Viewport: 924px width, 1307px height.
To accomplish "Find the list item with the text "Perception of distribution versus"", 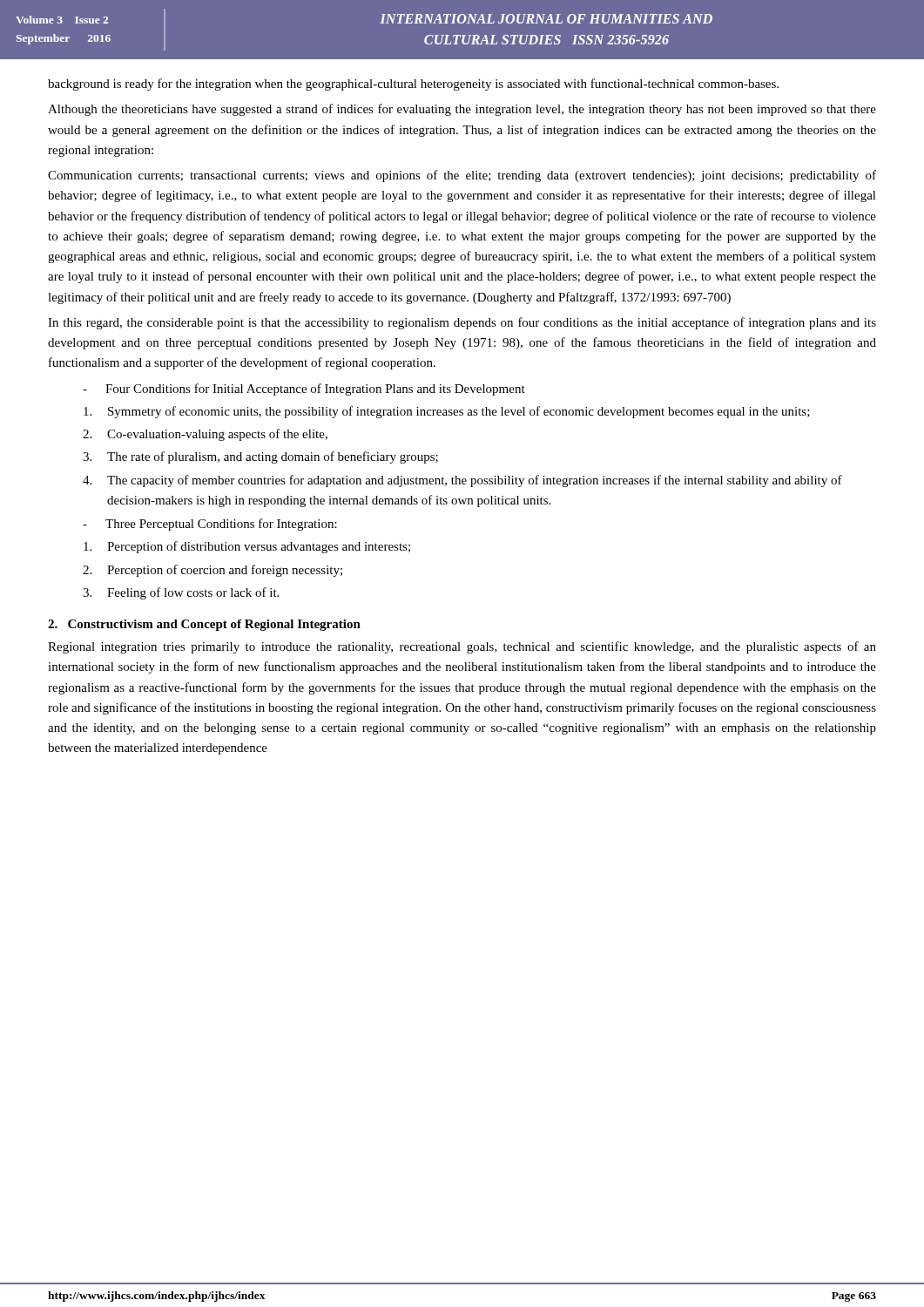I will click(x=247, y=547).
